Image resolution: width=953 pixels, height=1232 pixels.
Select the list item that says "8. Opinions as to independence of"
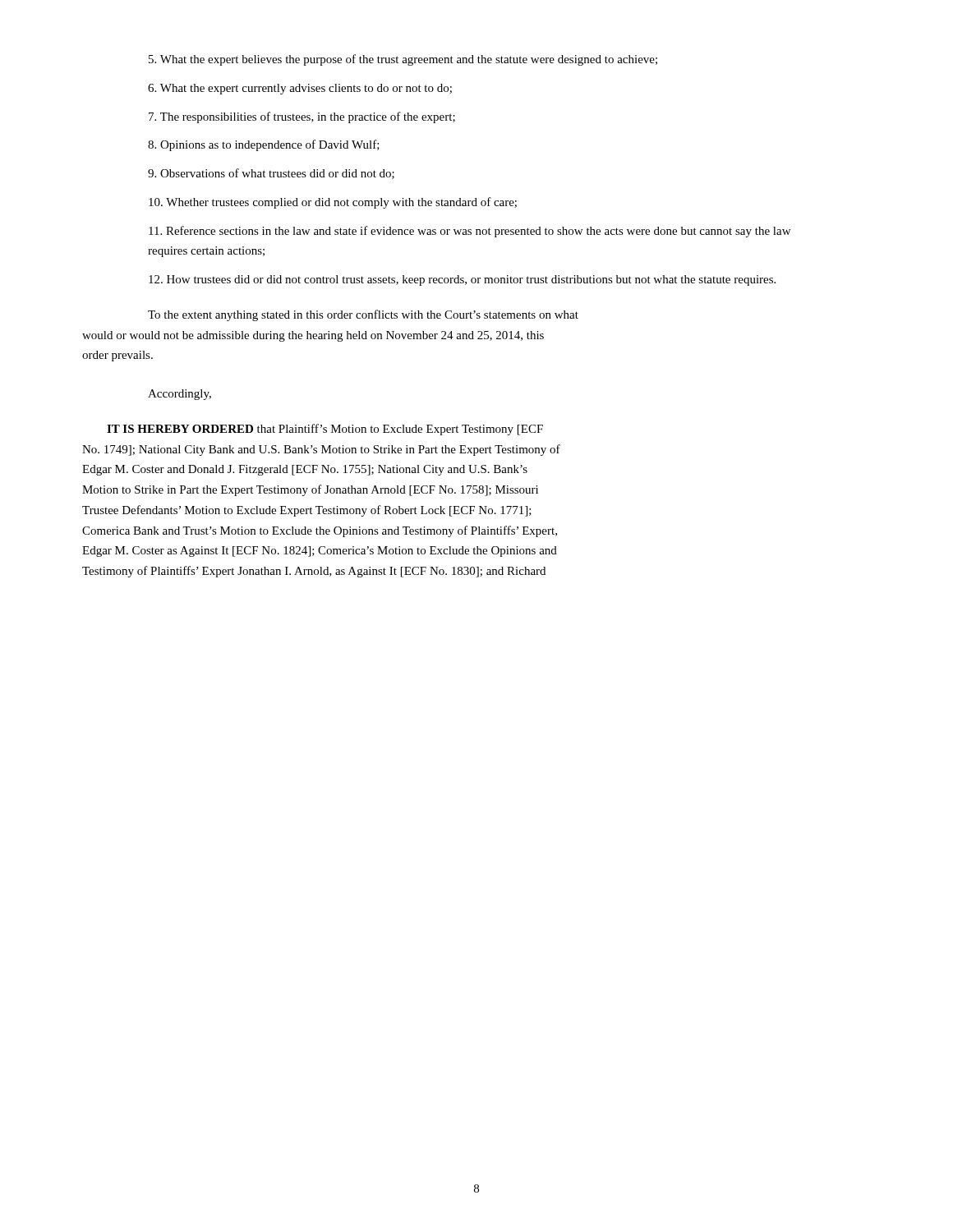point(264,145)
